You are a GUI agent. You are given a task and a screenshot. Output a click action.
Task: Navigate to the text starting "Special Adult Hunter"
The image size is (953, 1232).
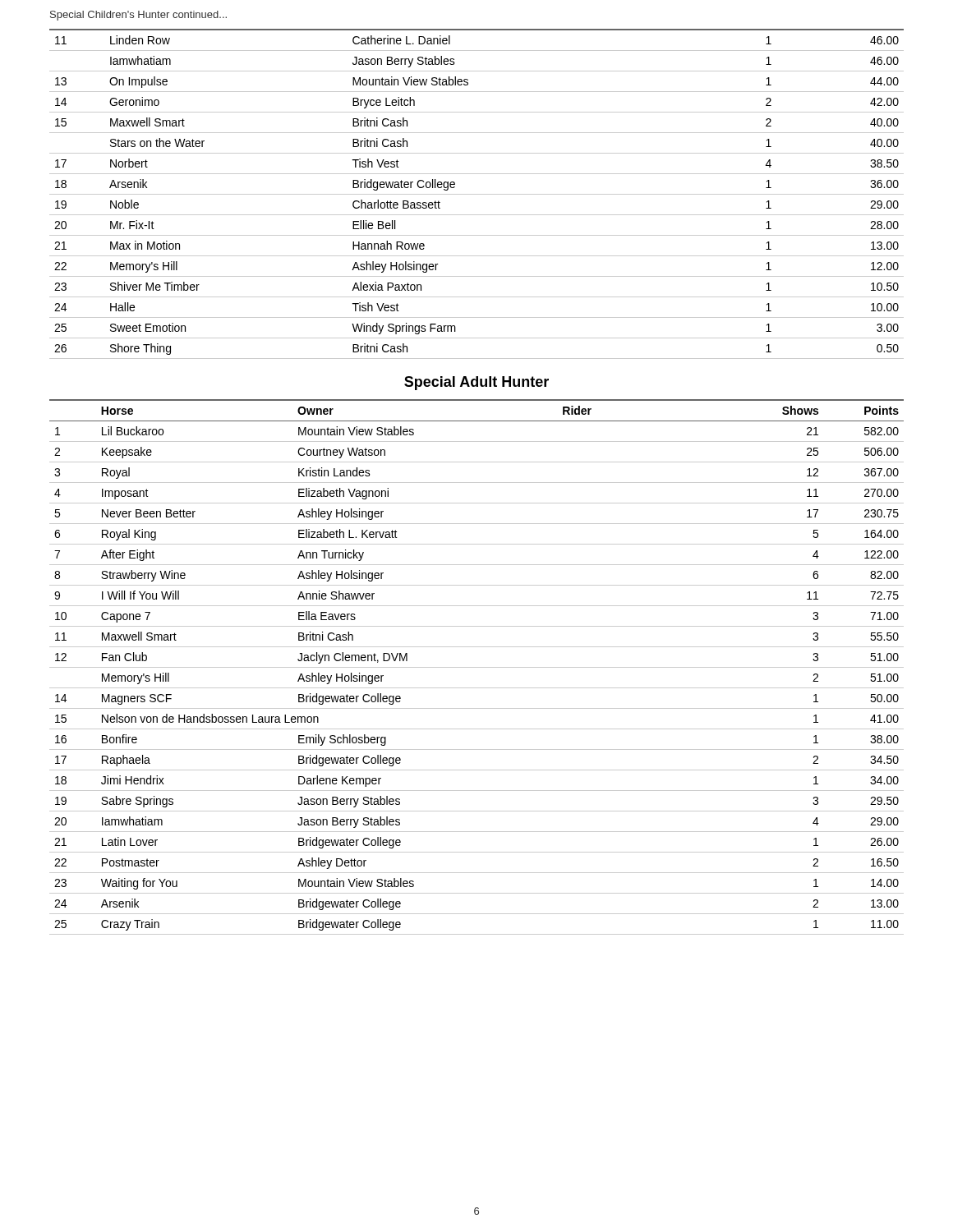click(476, 382)
